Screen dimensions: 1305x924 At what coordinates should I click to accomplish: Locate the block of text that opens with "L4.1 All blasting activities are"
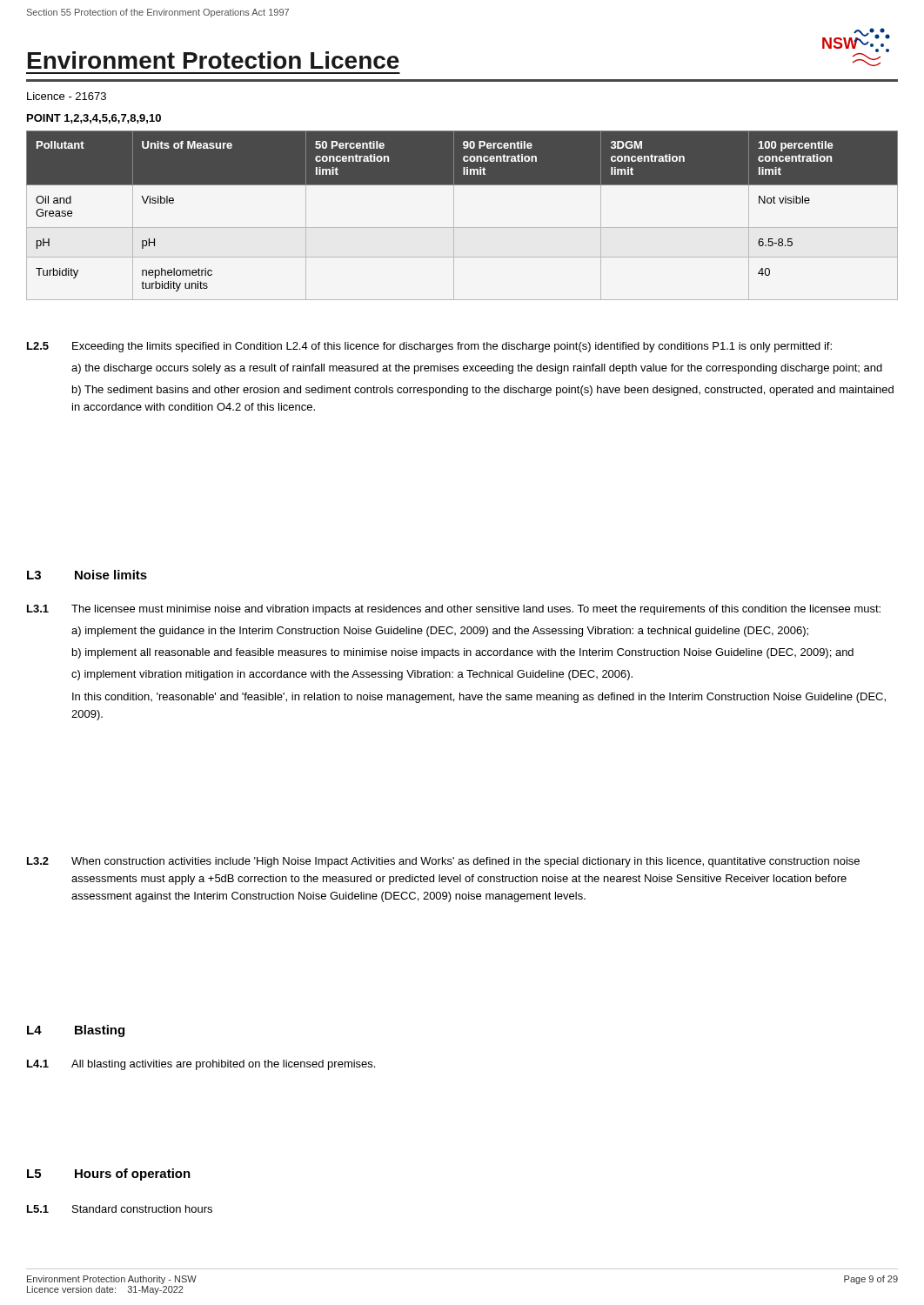(201, 1065)
